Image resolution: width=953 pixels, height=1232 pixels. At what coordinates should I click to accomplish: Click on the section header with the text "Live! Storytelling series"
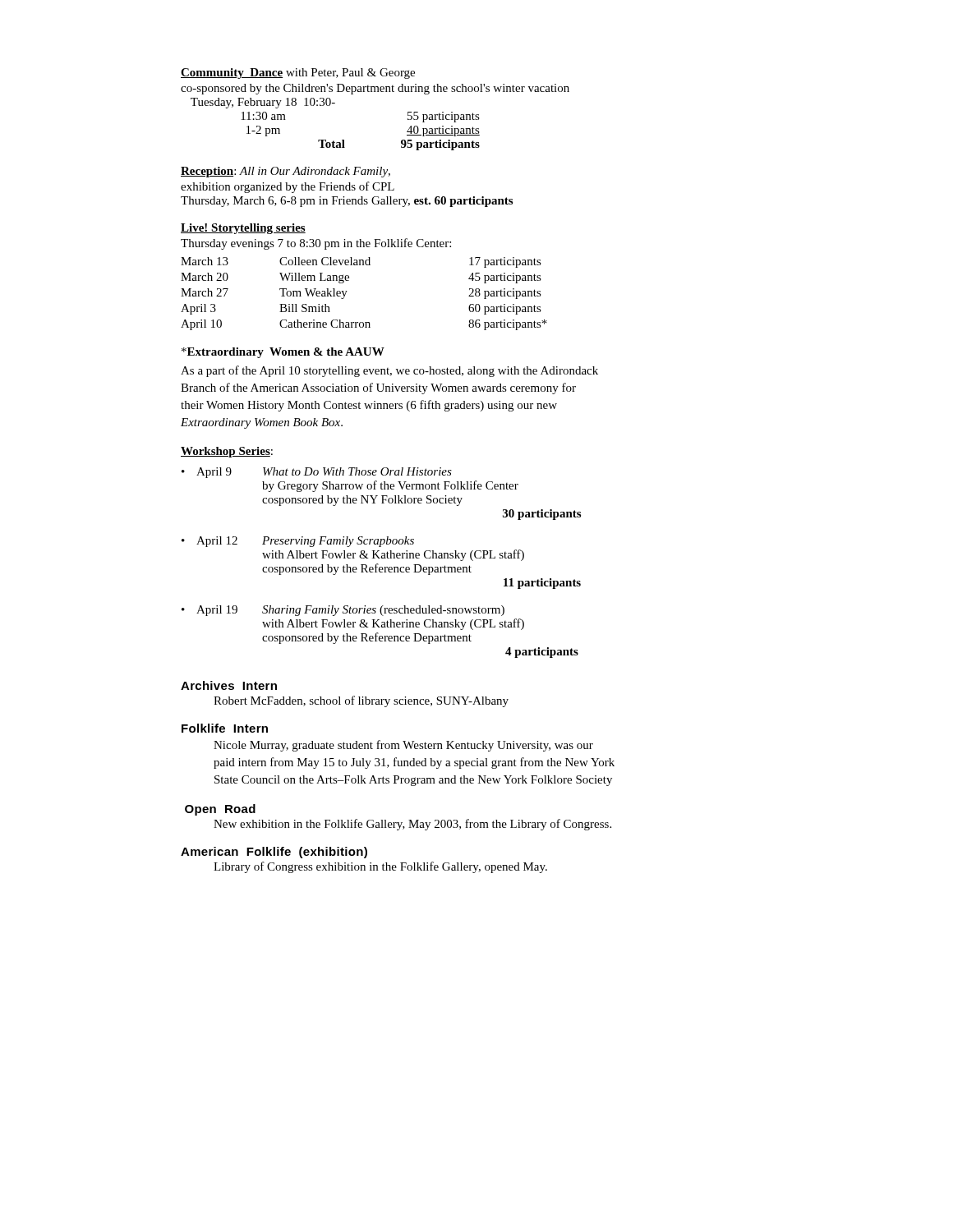(x=243, y=227)
